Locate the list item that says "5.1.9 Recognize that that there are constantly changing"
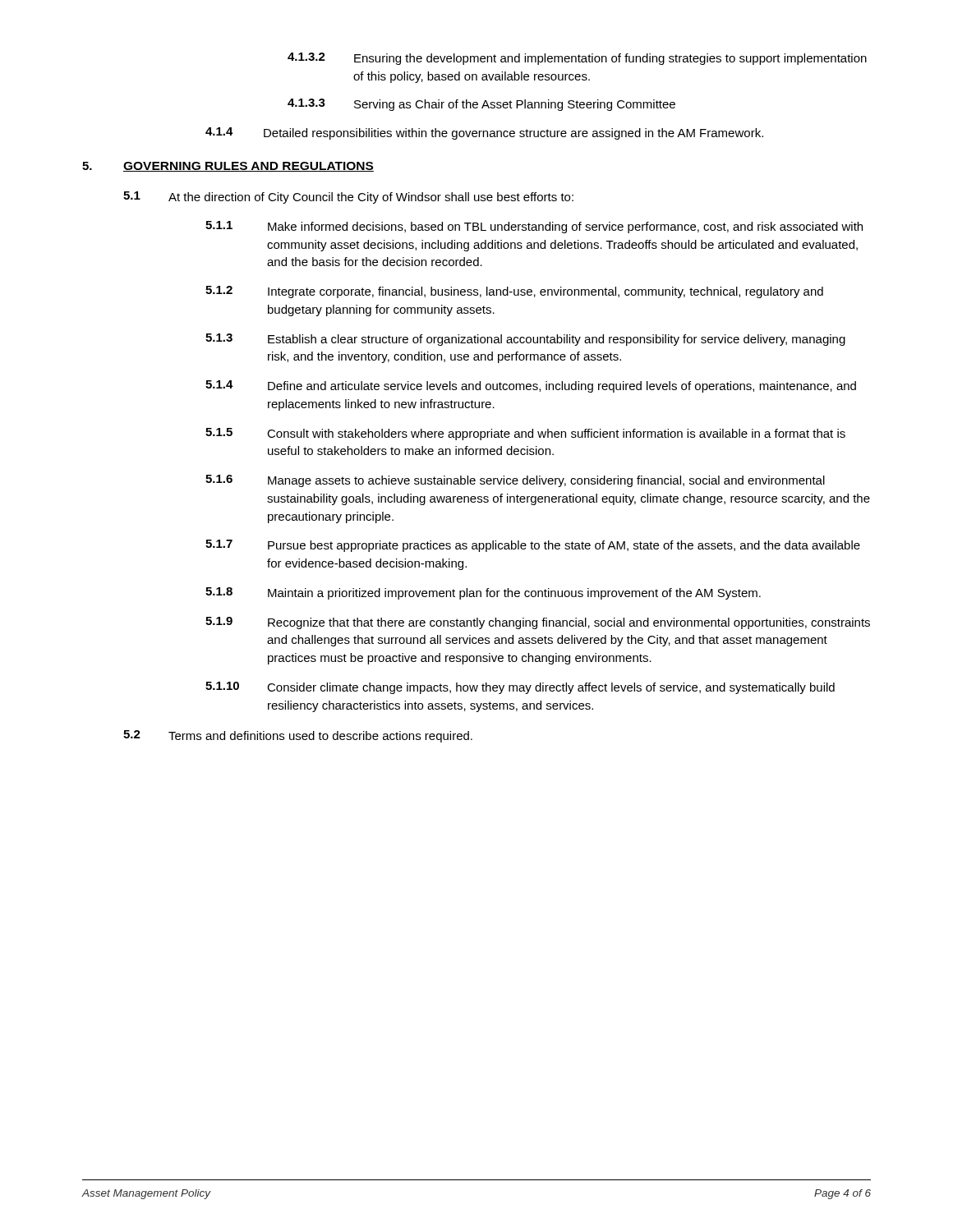The height and width of the screenshot is (1232, 953). (538, 640)
